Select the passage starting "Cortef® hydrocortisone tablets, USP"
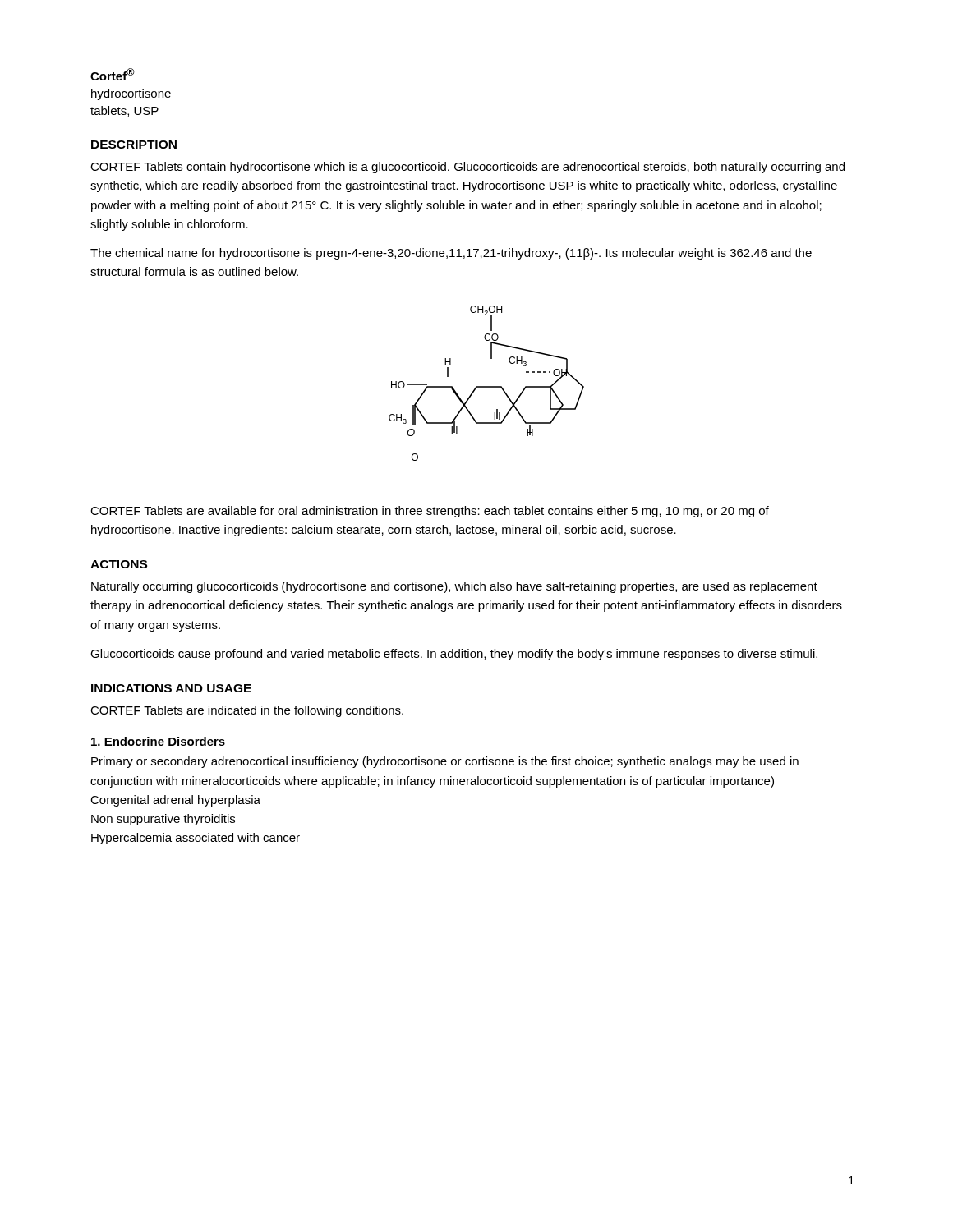 113,74
